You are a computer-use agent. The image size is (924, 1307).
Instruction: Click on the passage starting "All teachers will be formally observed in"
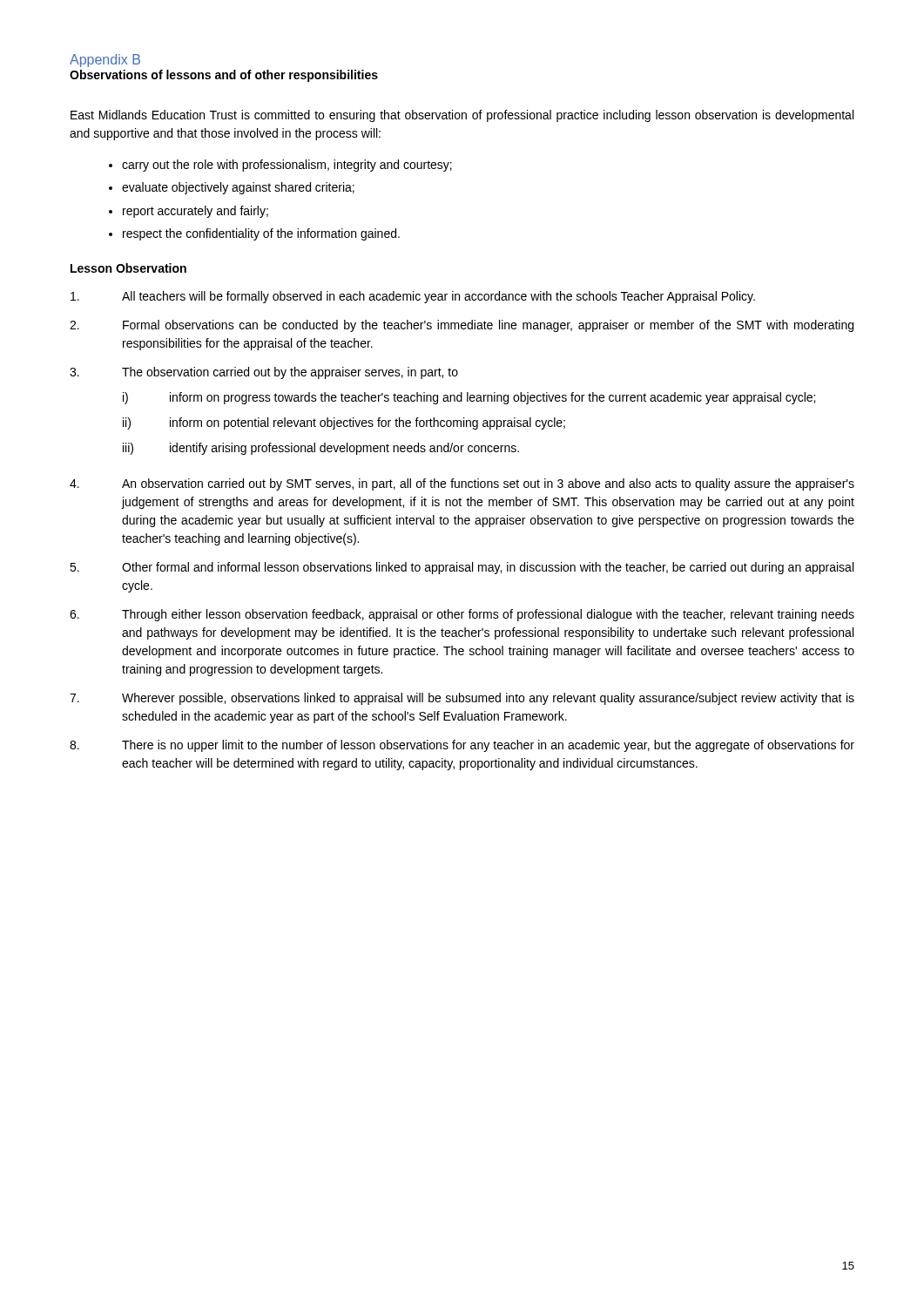462,296
